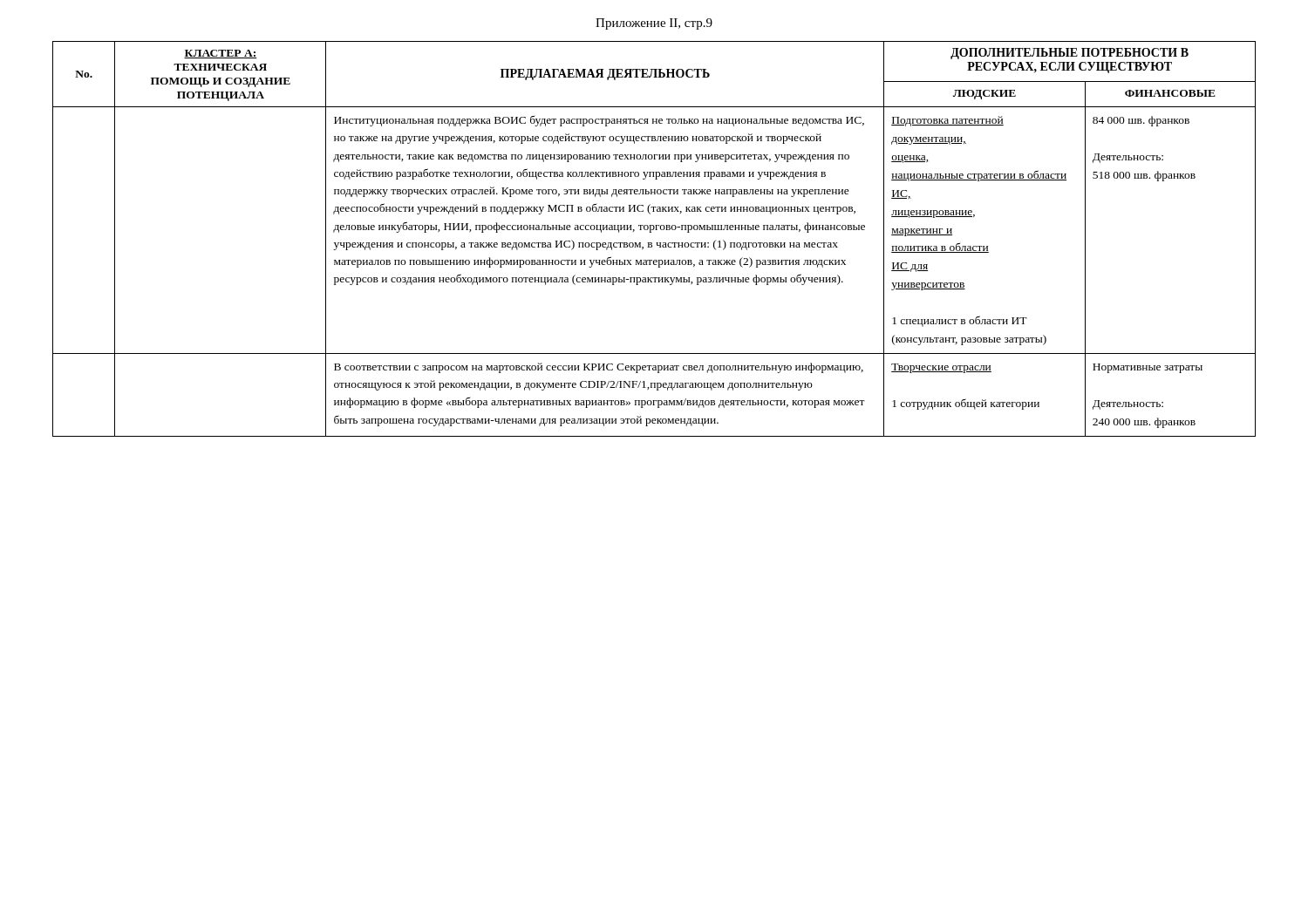Find the table that mentions "84 000 шв. франков"

tap(654, 239)
